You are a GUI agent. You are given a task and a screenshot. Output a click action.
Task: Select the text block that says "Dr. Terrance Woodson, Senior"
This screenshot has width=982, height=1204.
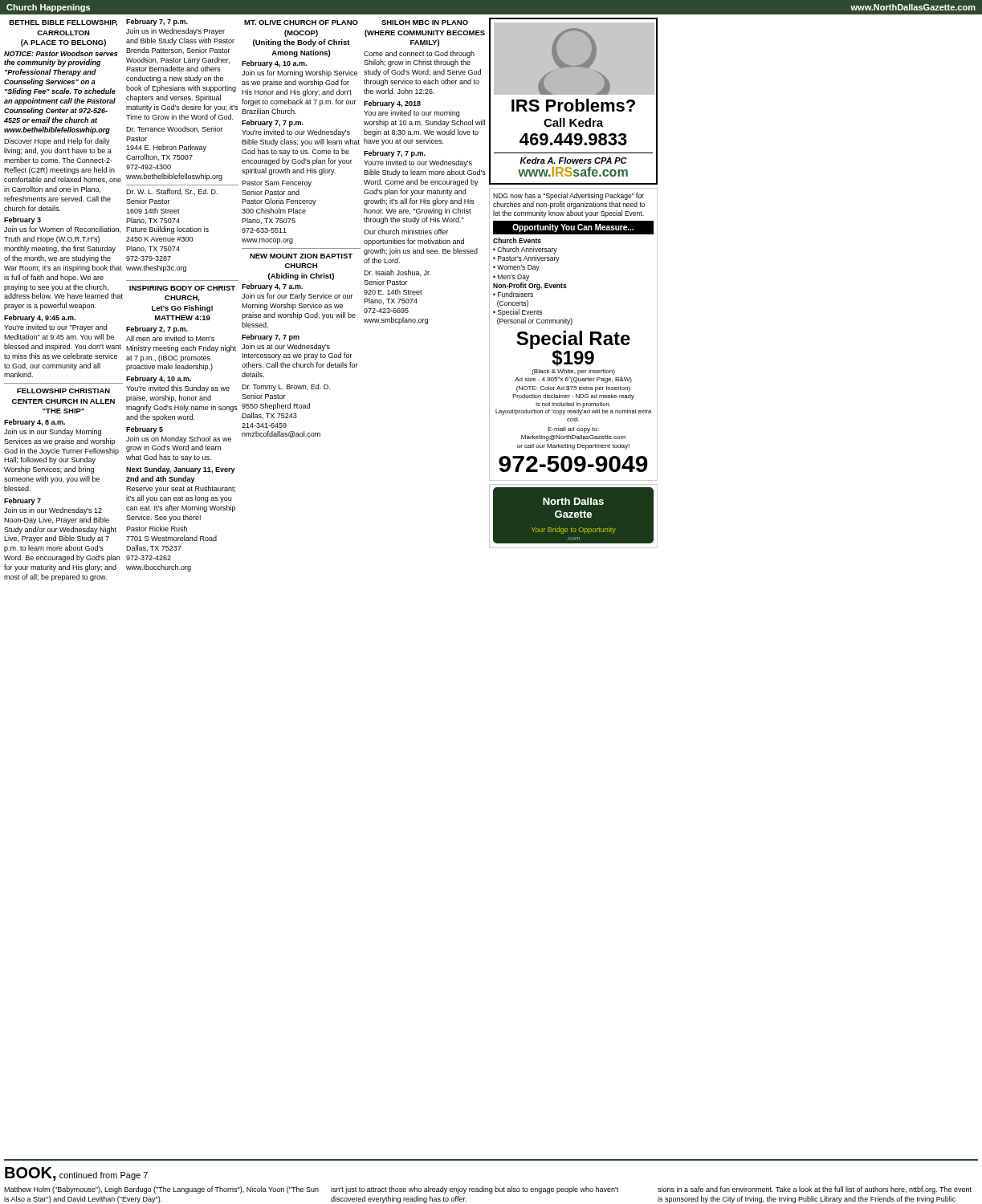coord(174,153)
